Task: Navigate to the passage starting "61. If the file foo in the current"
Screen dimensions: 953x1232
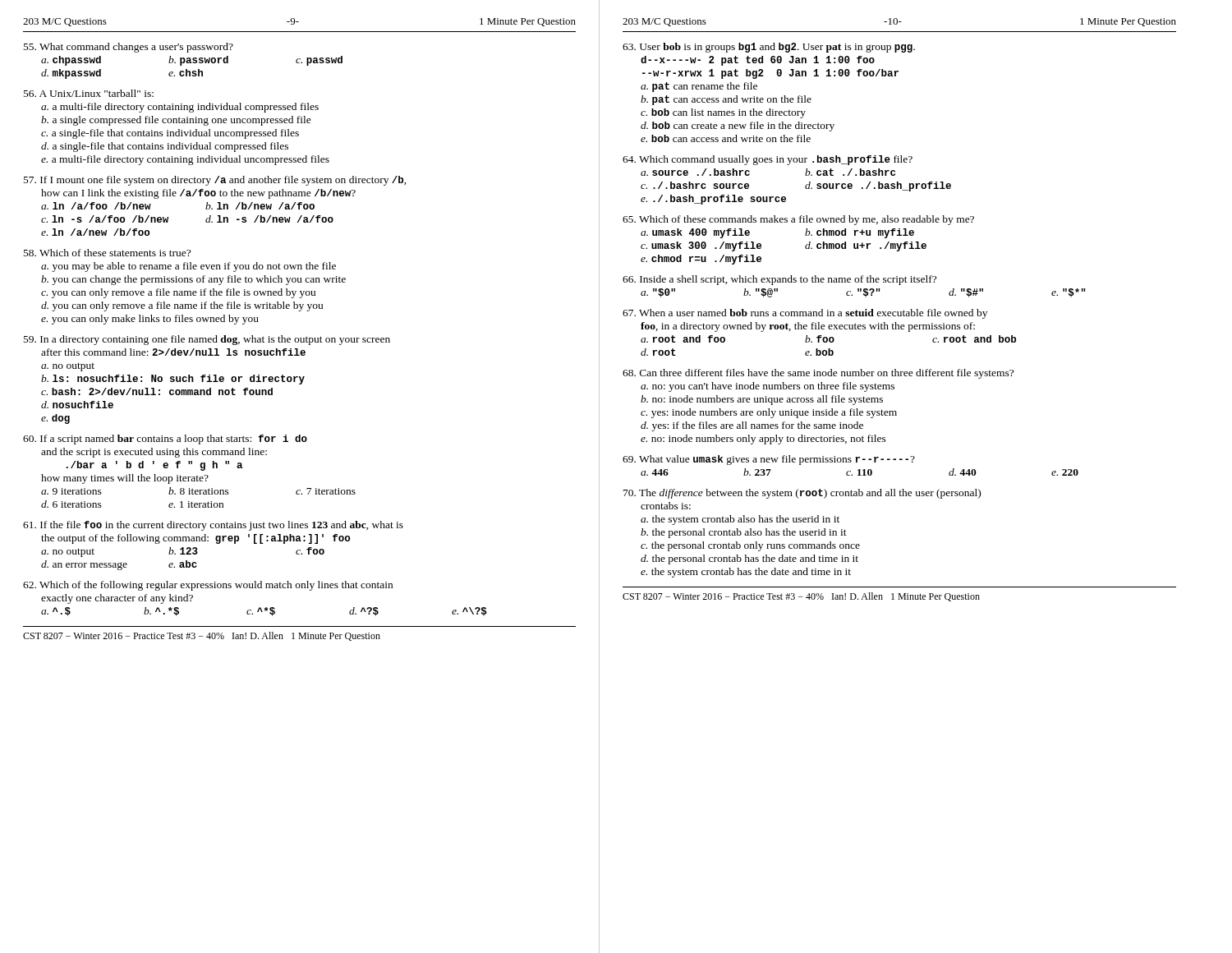Action: (x=299, y=545)
